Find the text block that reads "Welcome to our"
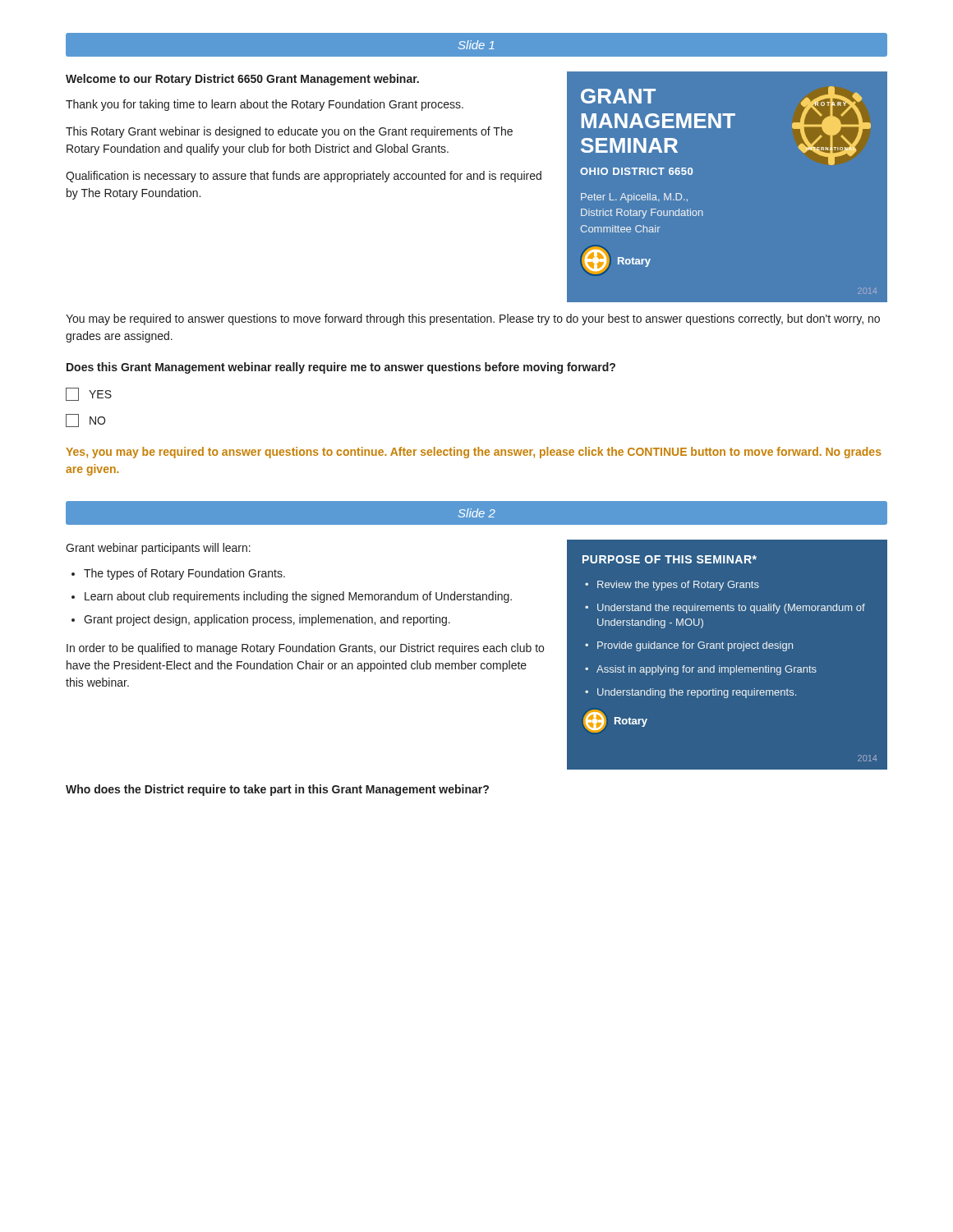Viewport: 953px width, 1232px height. tap(243, 79)
